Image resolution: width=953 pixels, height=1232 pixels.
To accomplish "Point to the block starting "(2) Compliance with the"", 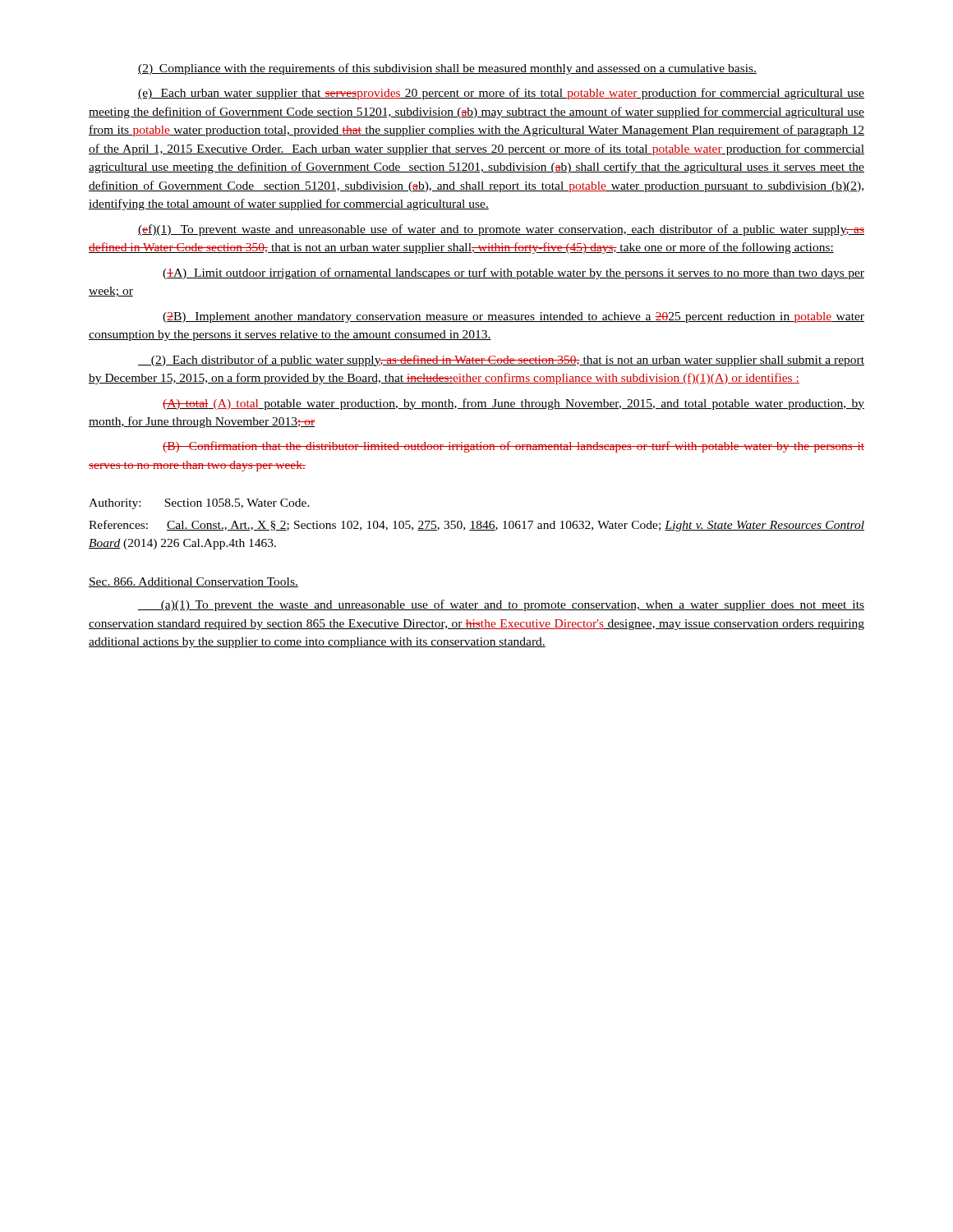I will tap(476, 68).
